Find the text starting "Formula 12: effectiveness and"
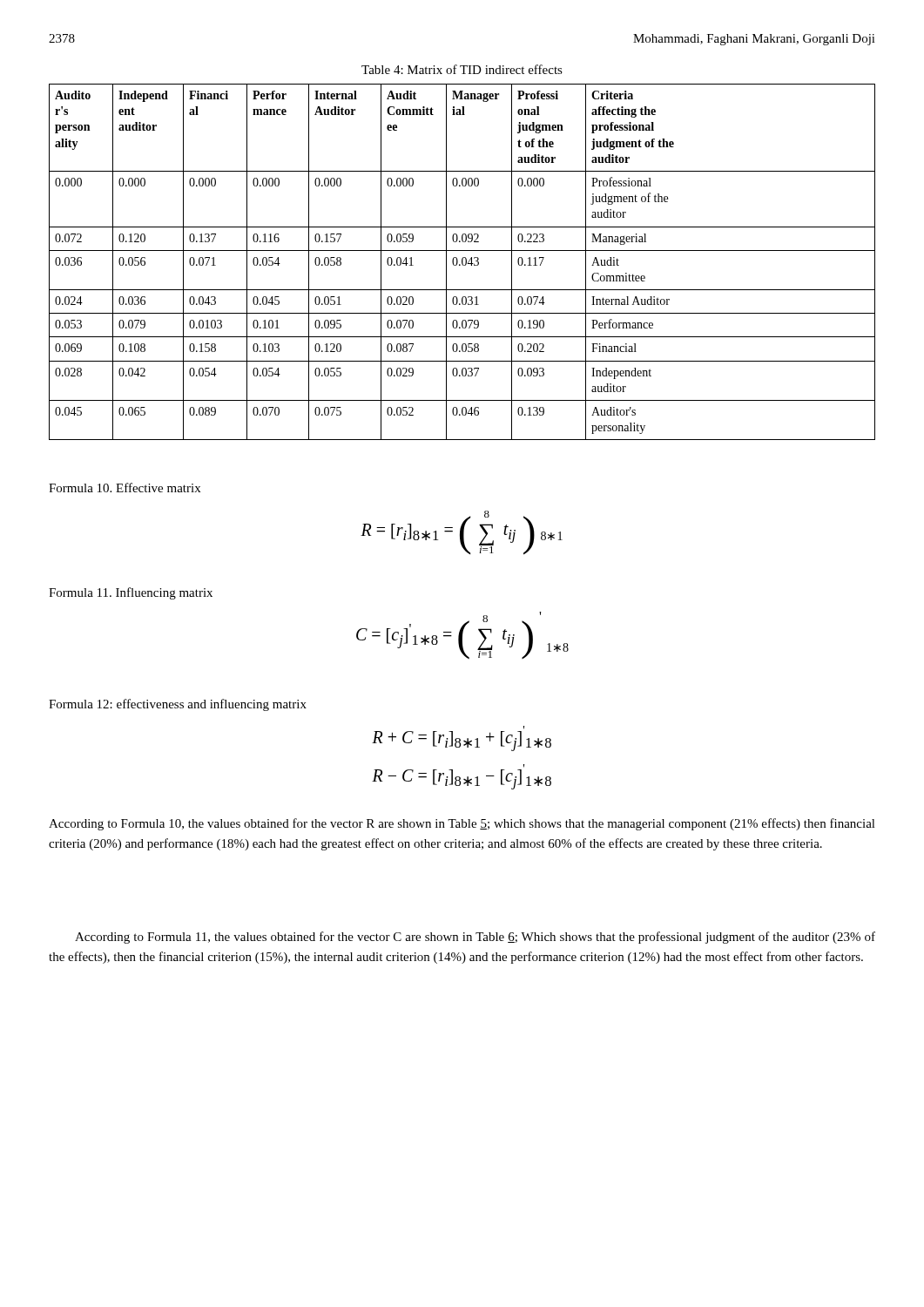The image size is (924, 1307). (178, 704)
